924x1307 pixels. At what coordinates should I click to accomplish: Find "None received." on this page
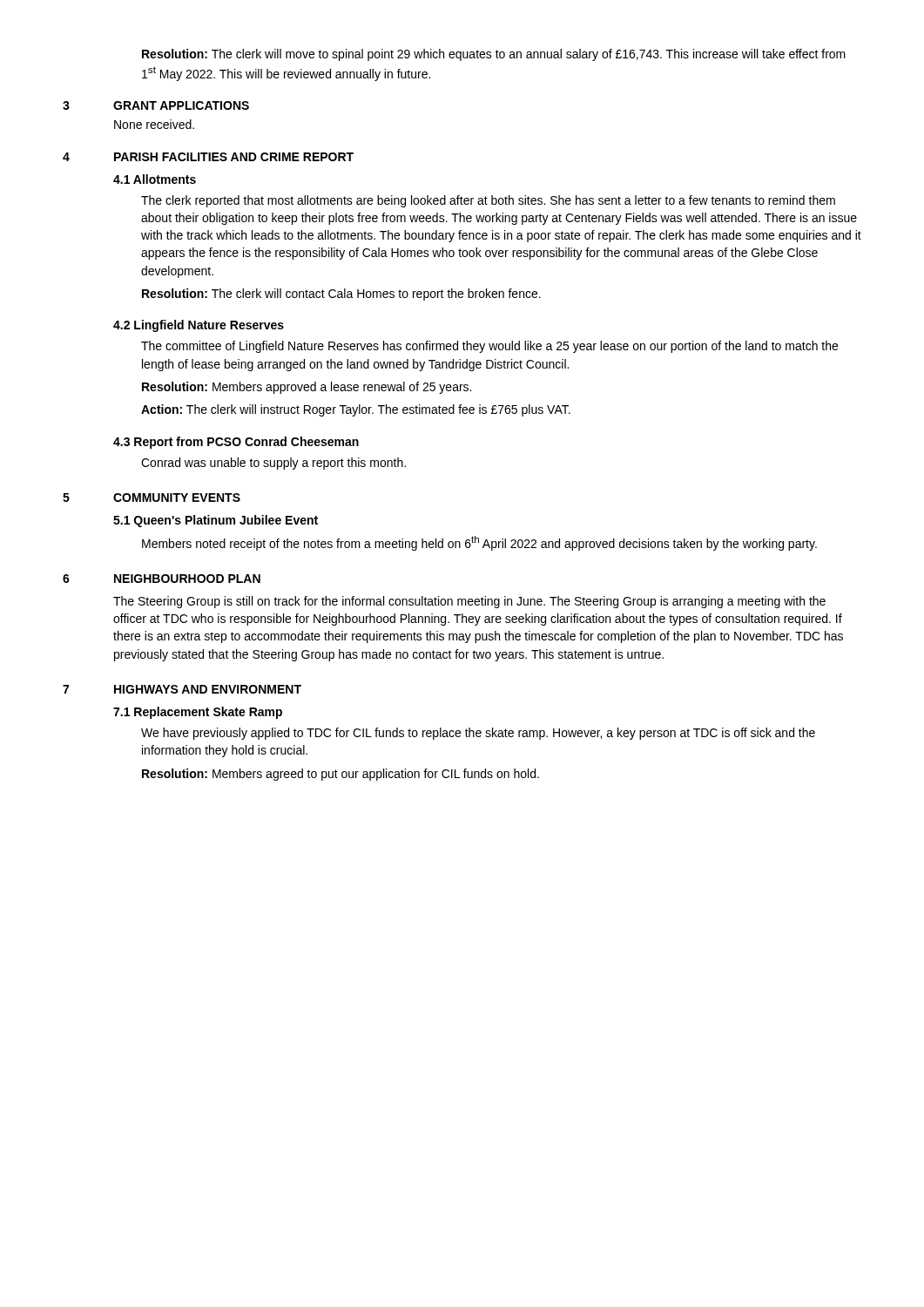click(x=154, y=124)
